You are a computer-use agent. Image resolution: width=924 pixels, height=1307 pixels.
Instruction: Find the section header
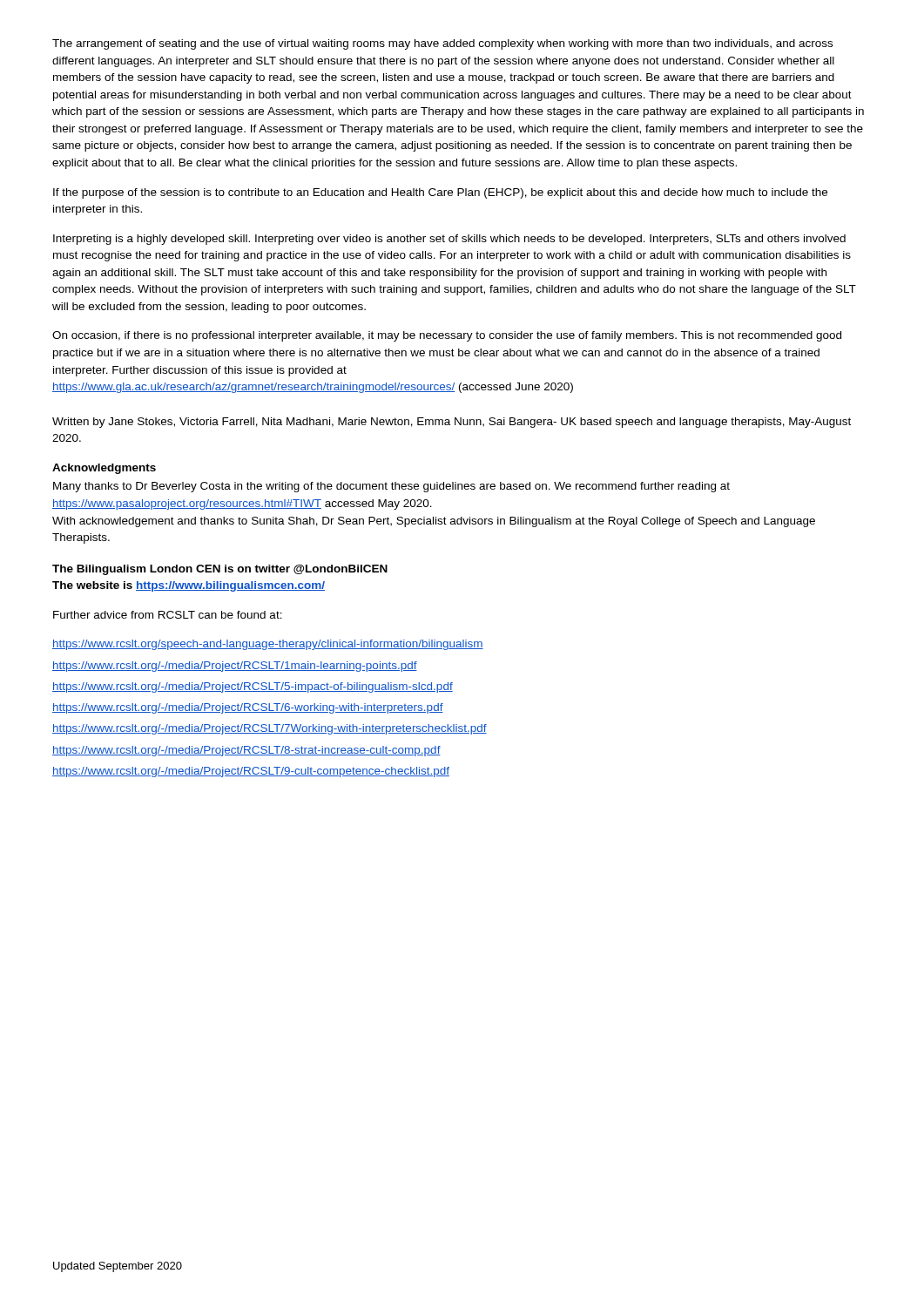click(x=462, y=468)
